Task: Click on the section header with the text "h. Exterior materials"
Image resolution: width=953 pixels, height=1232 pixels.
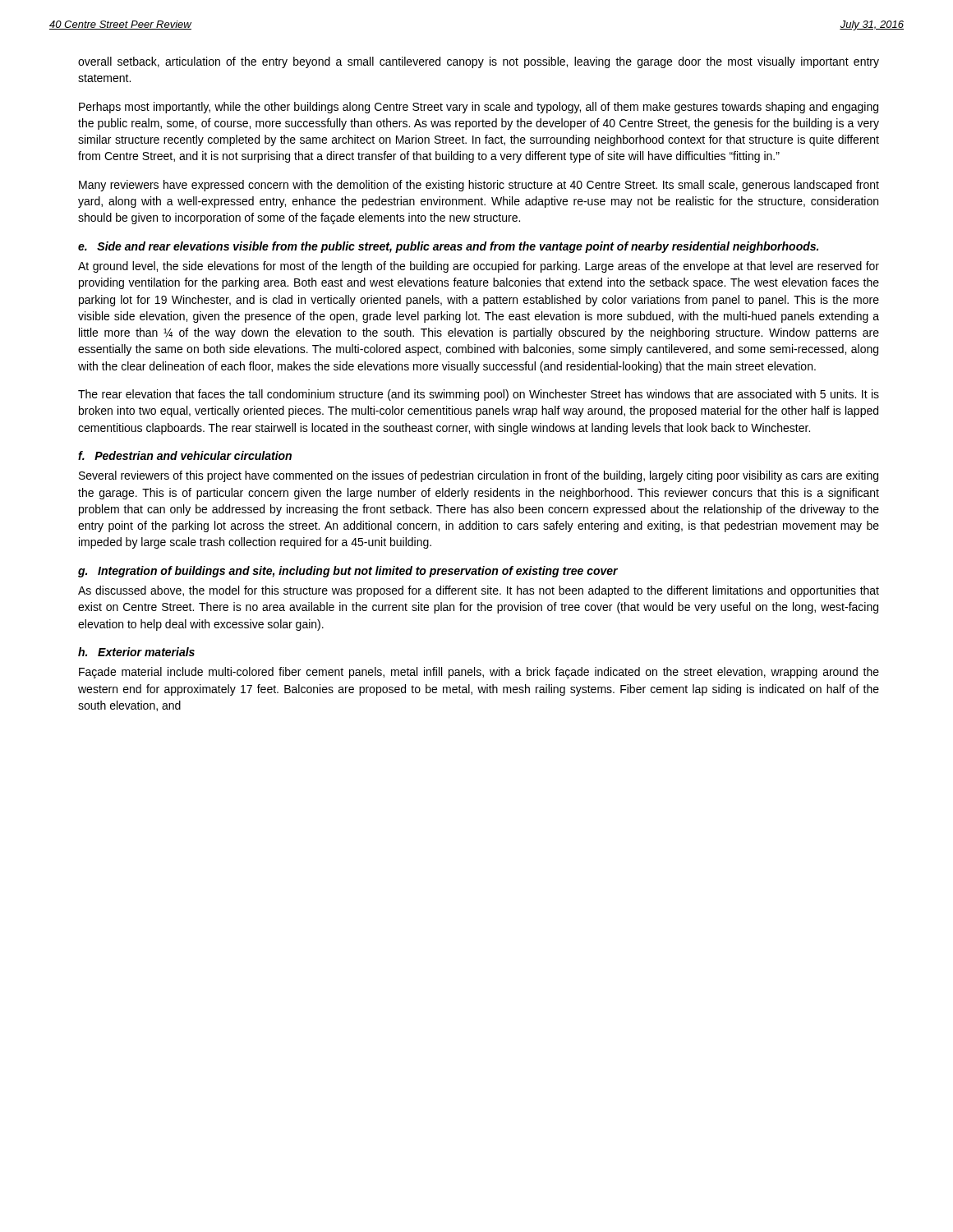Action: point(137,652)
